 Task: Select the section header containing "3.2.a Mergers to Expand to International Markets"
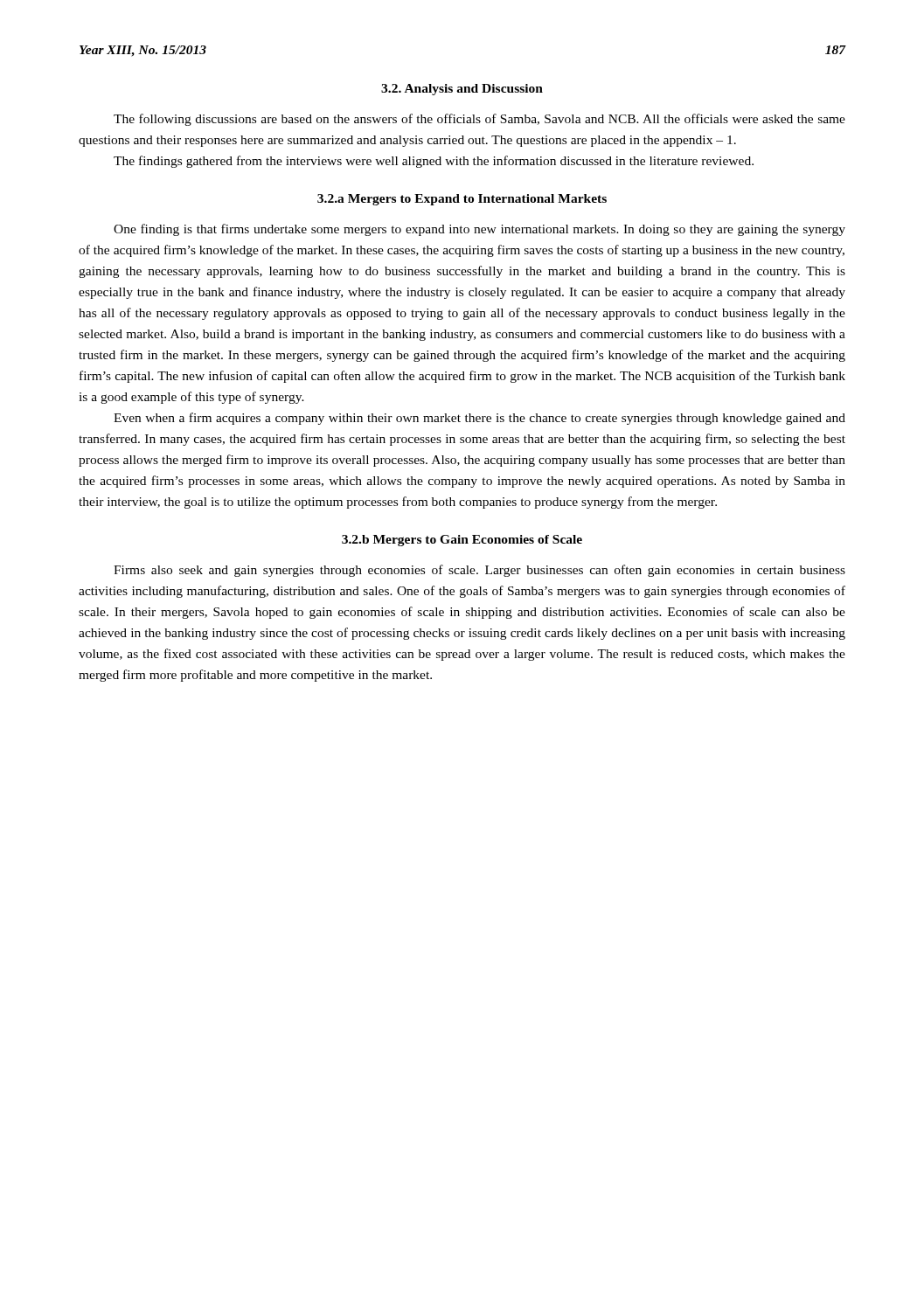(x=462, y=198)
